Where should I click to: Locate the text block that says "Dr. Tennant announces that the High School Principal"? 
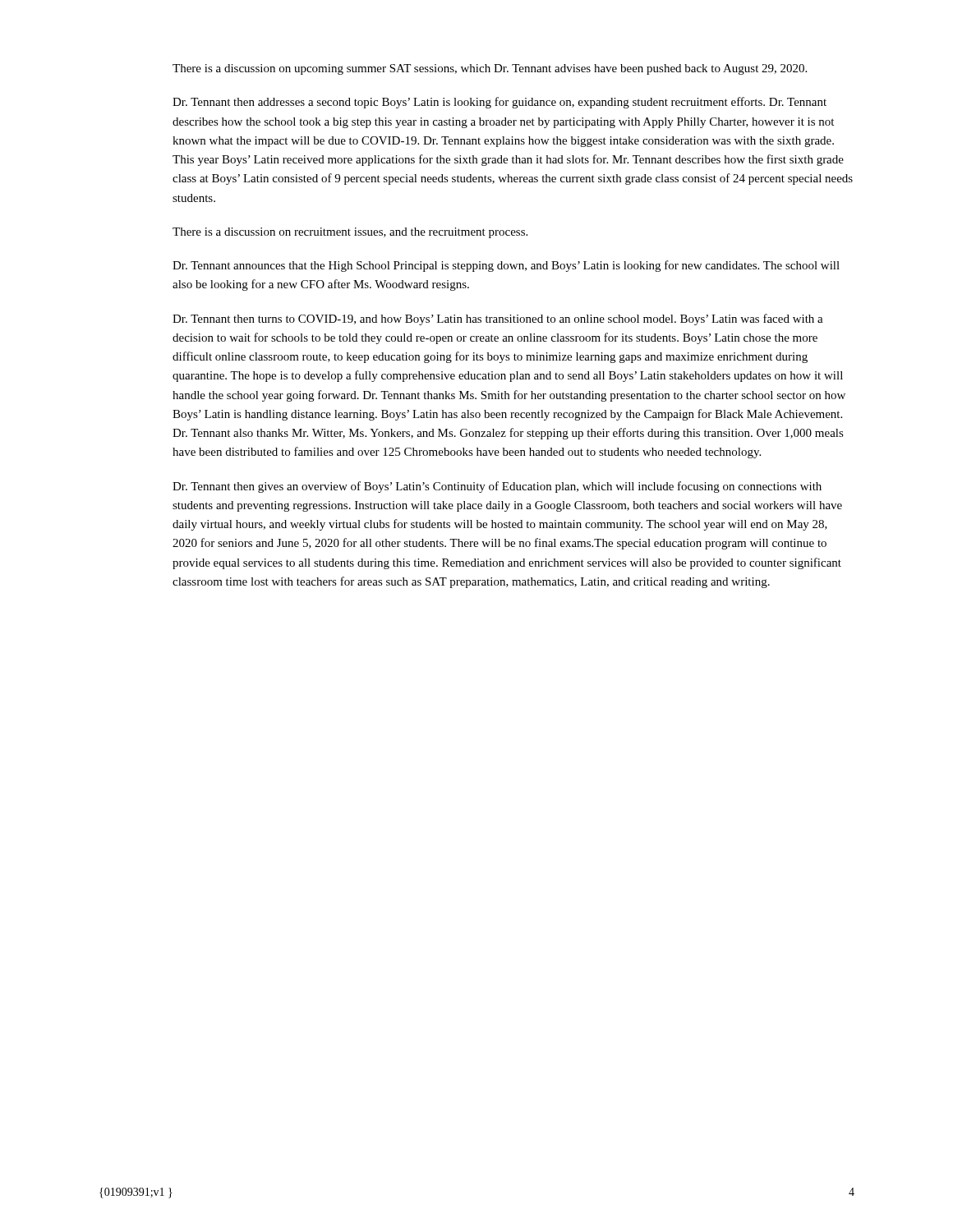[x=506, y=275]
